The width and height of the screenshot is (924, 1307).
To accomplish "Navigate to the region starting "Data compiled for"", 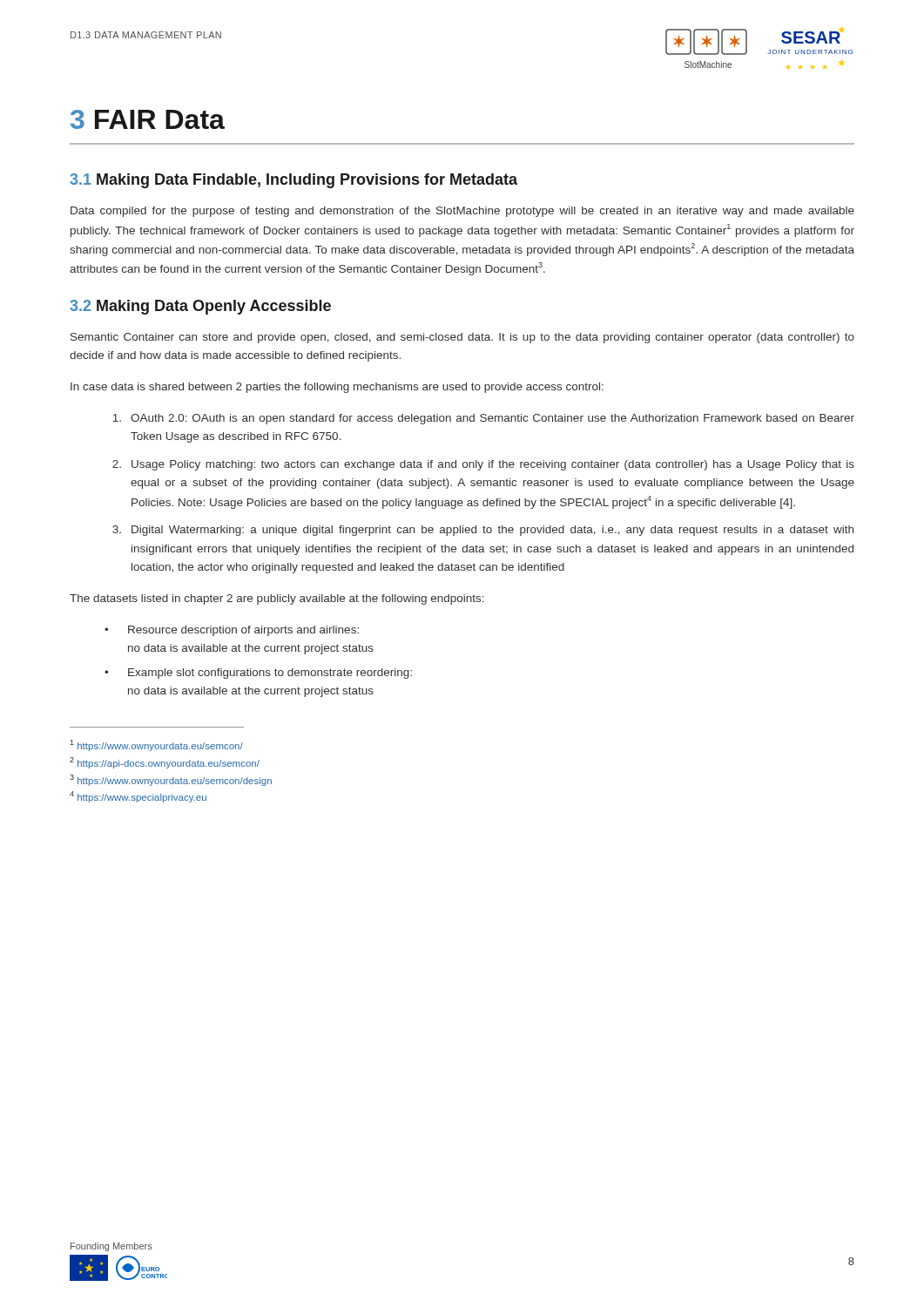I will tap(462, 239).
